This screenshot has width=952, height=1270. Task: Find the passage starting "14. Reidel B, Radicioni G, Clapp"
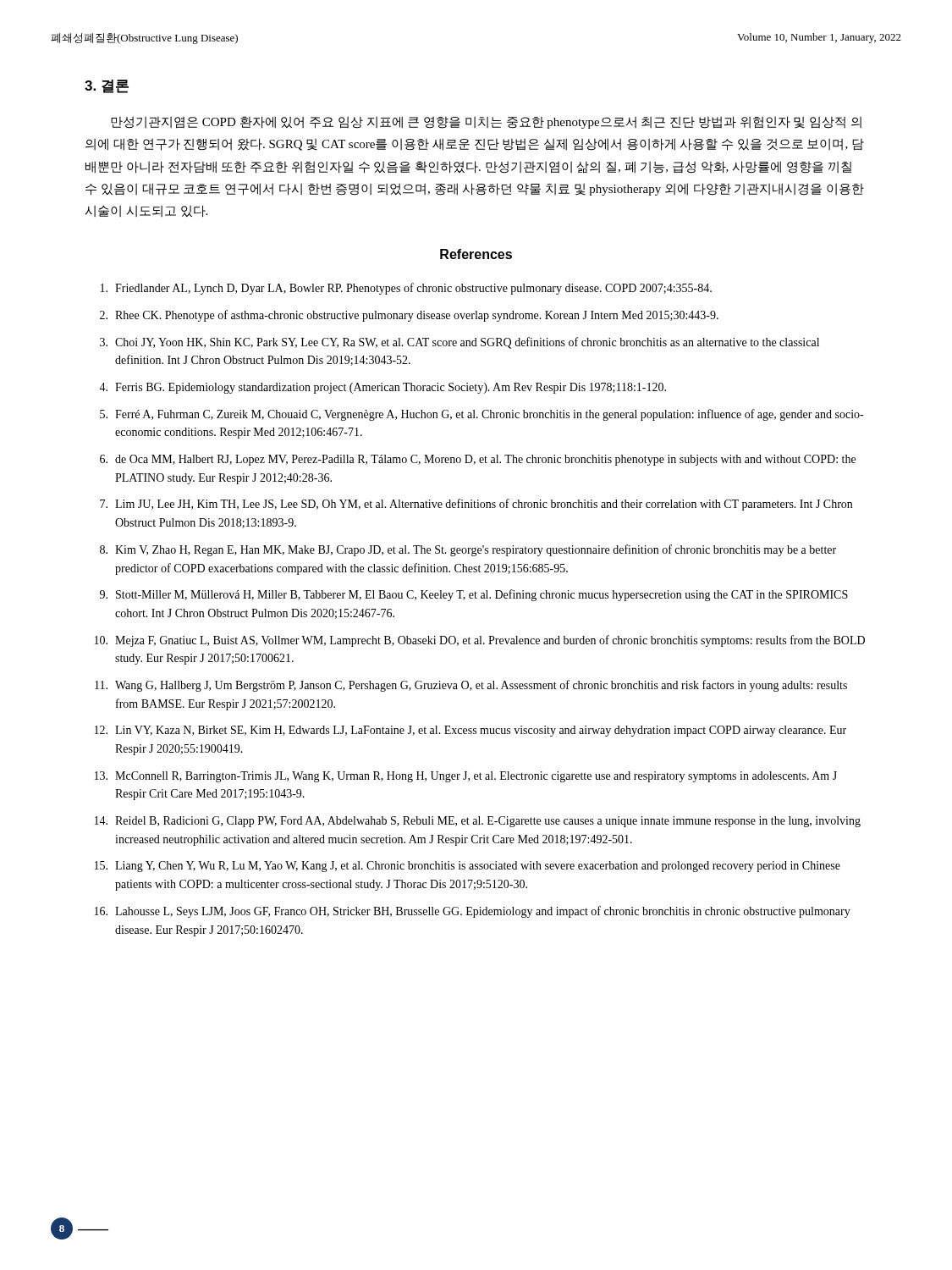coord(476,830)
